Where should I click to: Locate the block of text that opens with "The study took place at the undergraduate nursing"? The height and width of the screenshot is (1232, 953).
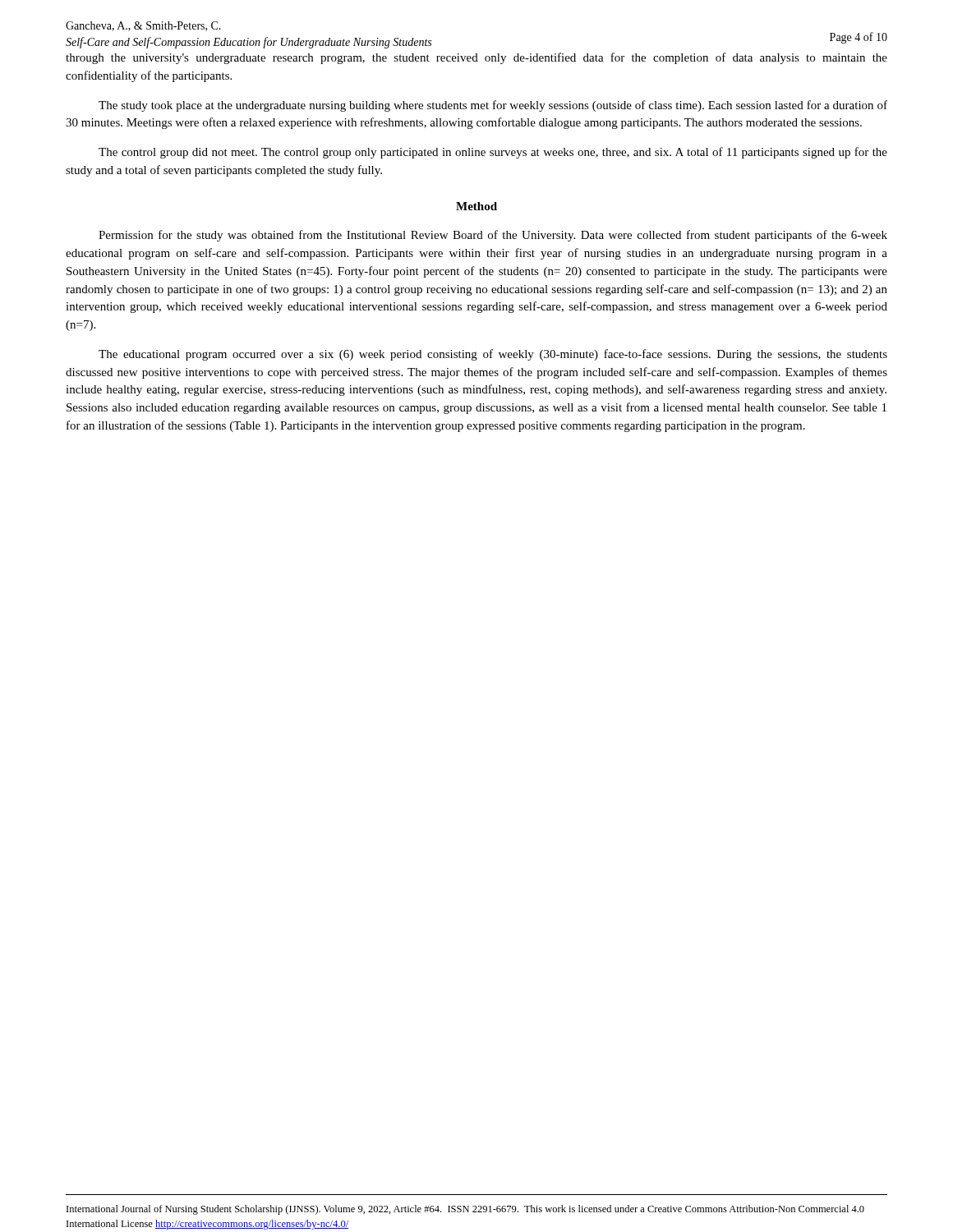476,114
